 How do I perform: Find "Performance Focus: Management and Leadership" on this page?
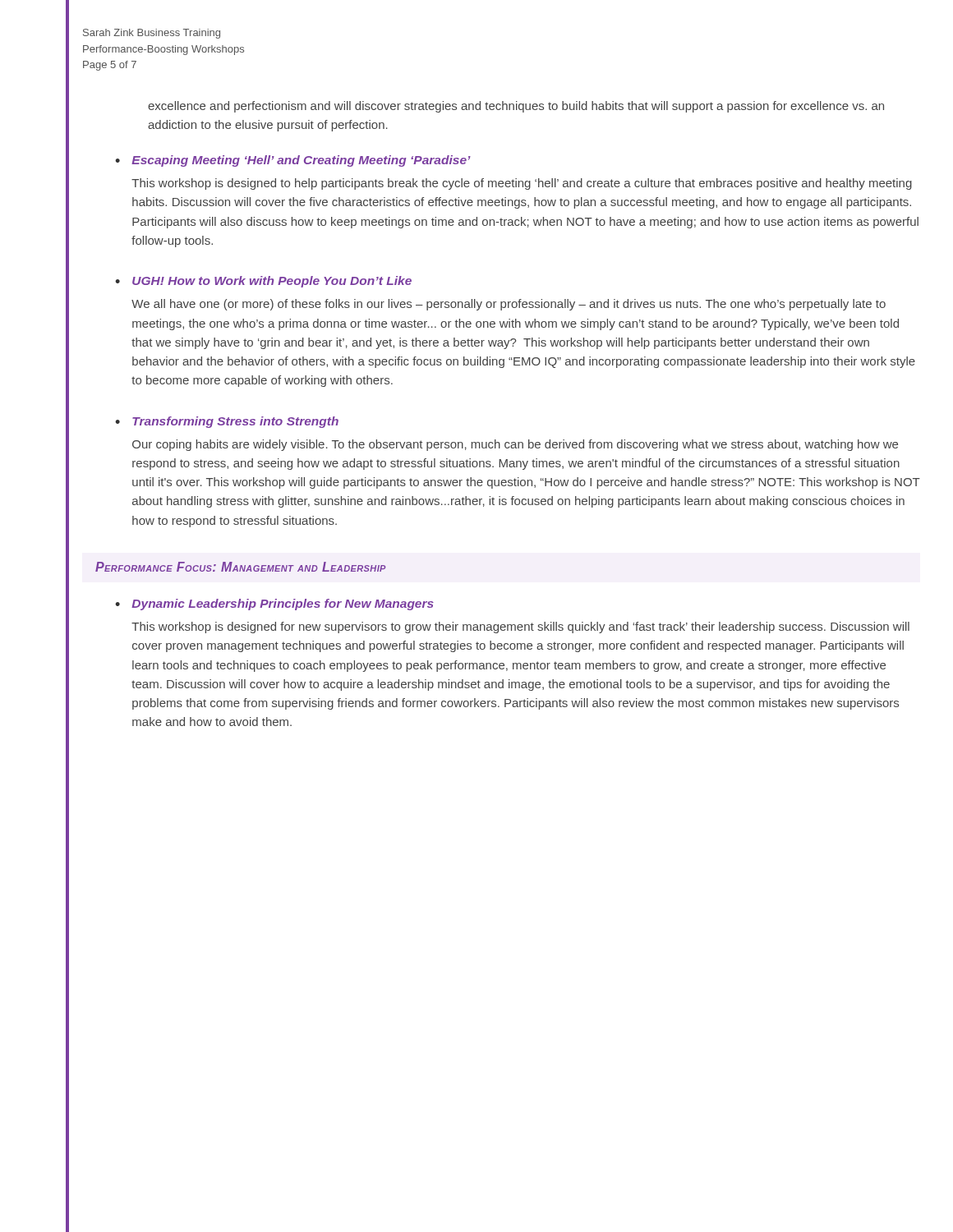pos(241,567)
